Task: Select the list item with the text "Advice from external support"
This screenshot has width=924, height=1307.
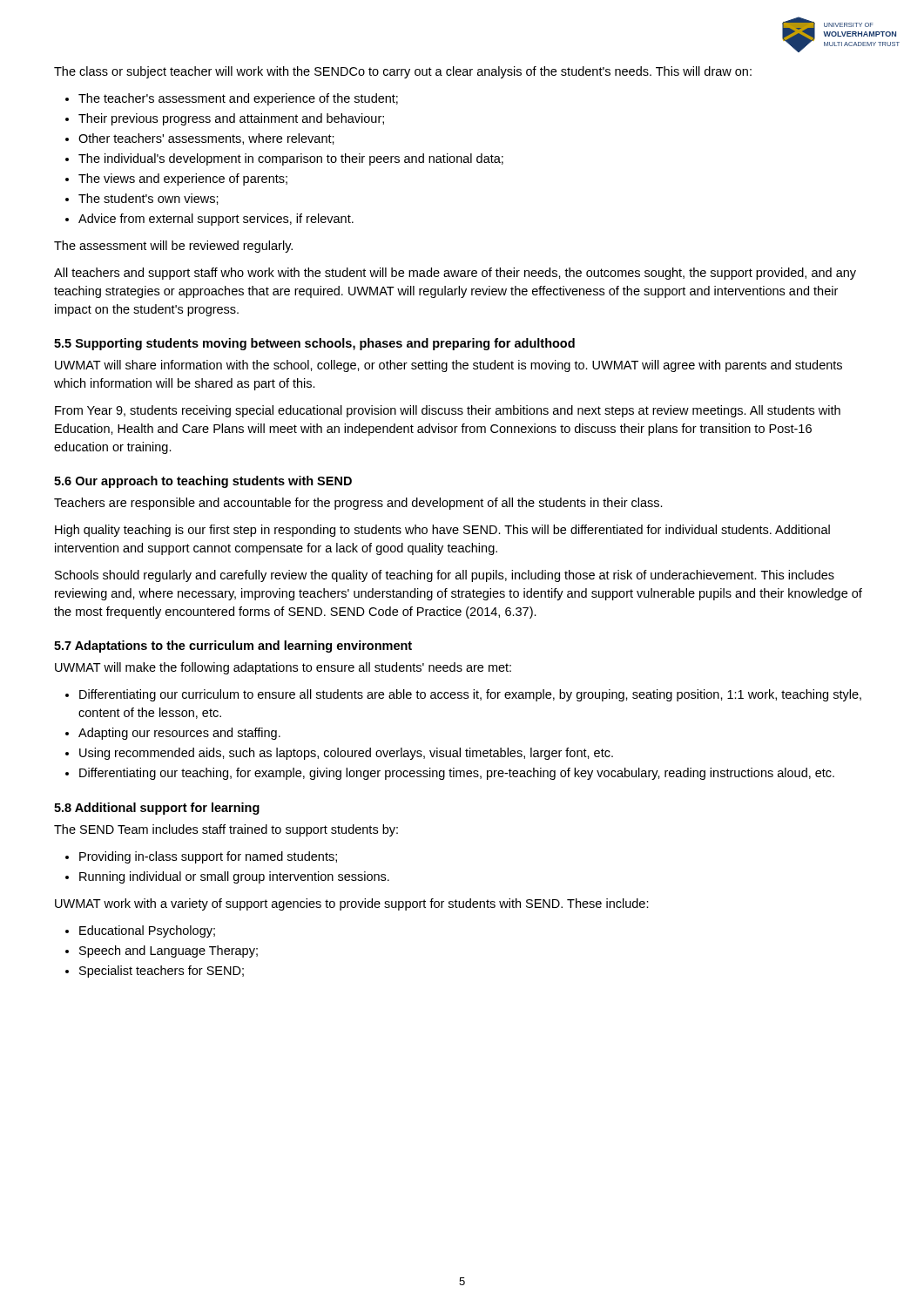Action: coord(216,219)
